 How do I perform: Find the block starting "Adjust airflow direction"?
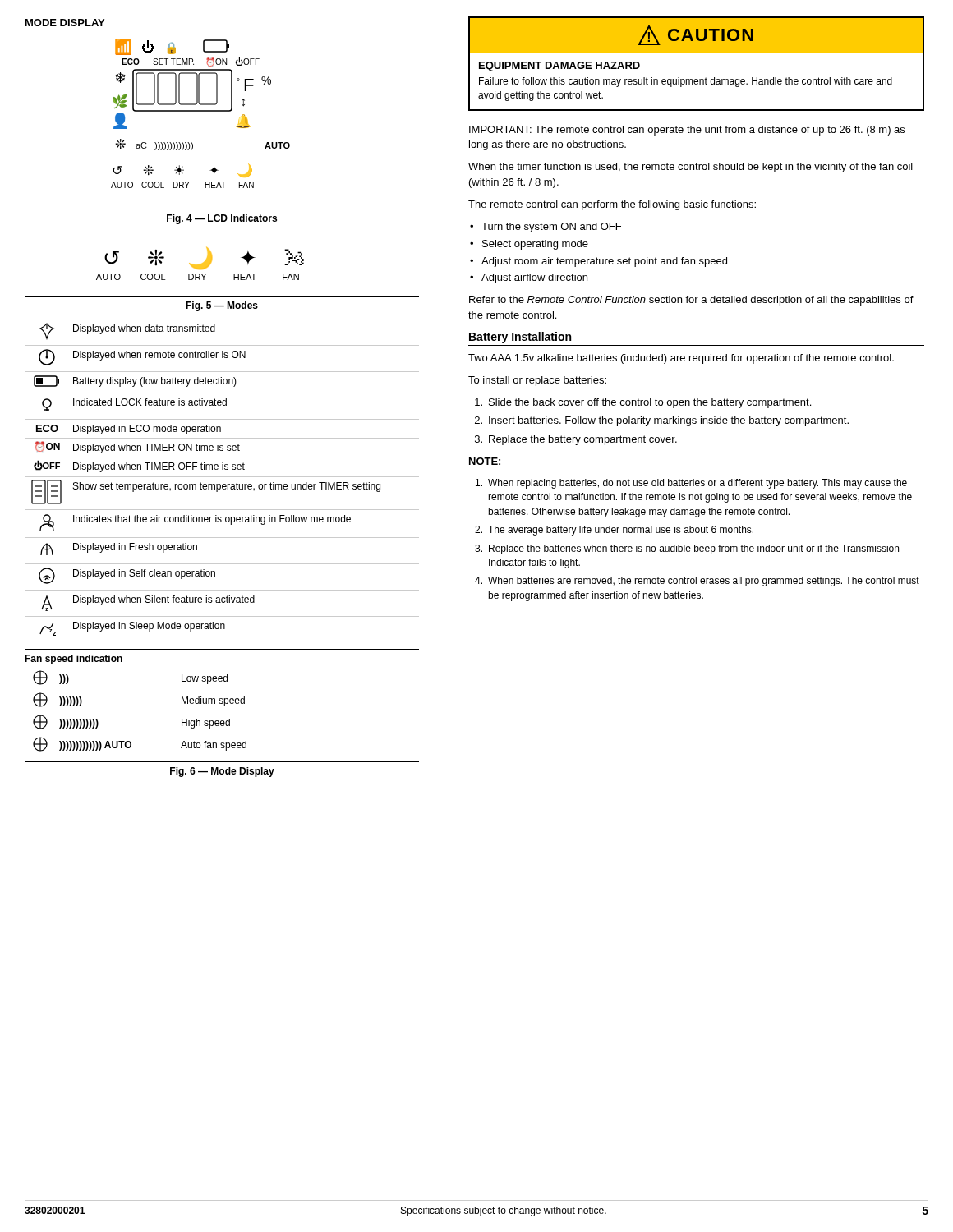[x=535, y=277]
